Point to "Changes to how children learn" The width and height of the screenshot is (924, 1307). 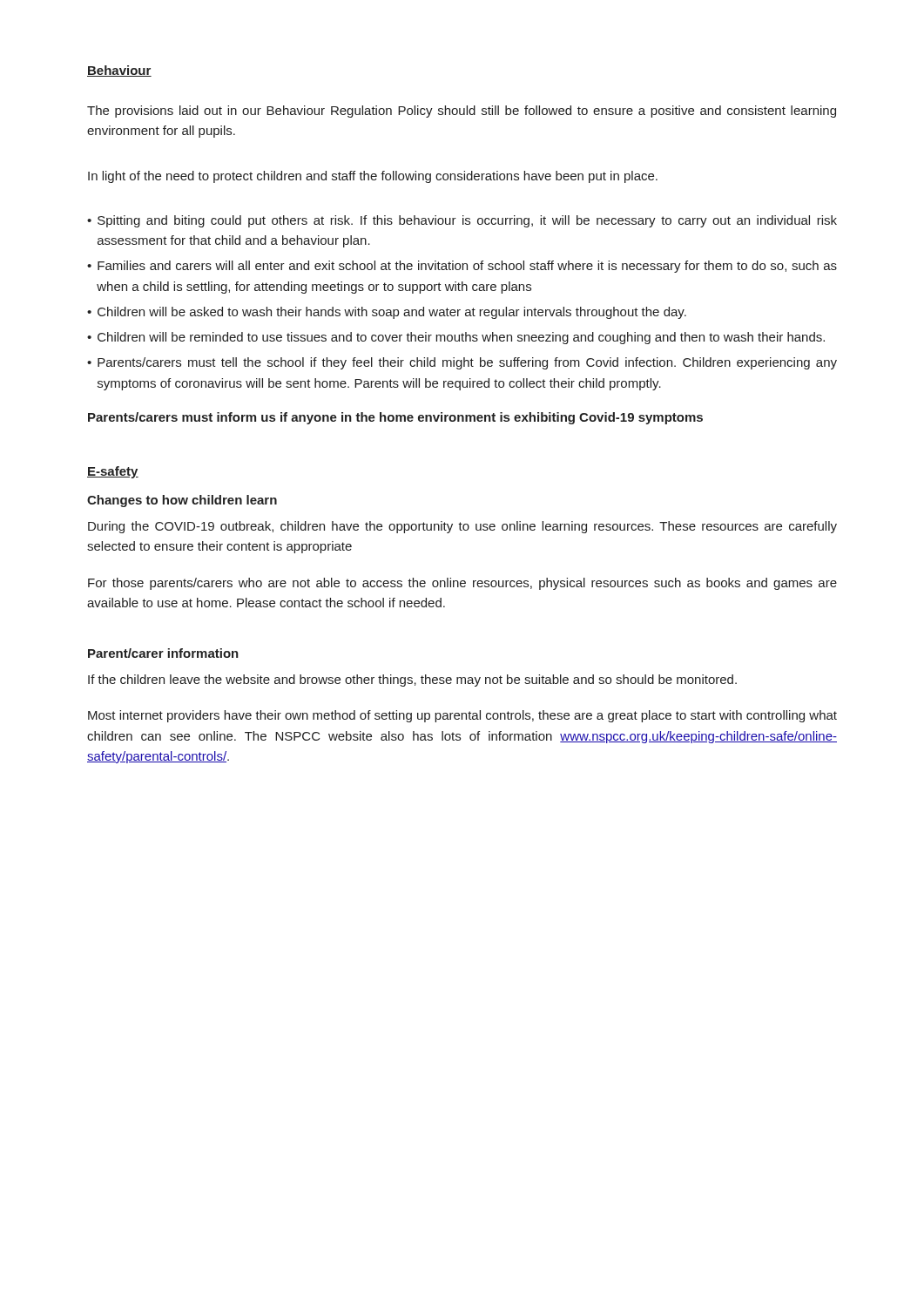point(182,500)
